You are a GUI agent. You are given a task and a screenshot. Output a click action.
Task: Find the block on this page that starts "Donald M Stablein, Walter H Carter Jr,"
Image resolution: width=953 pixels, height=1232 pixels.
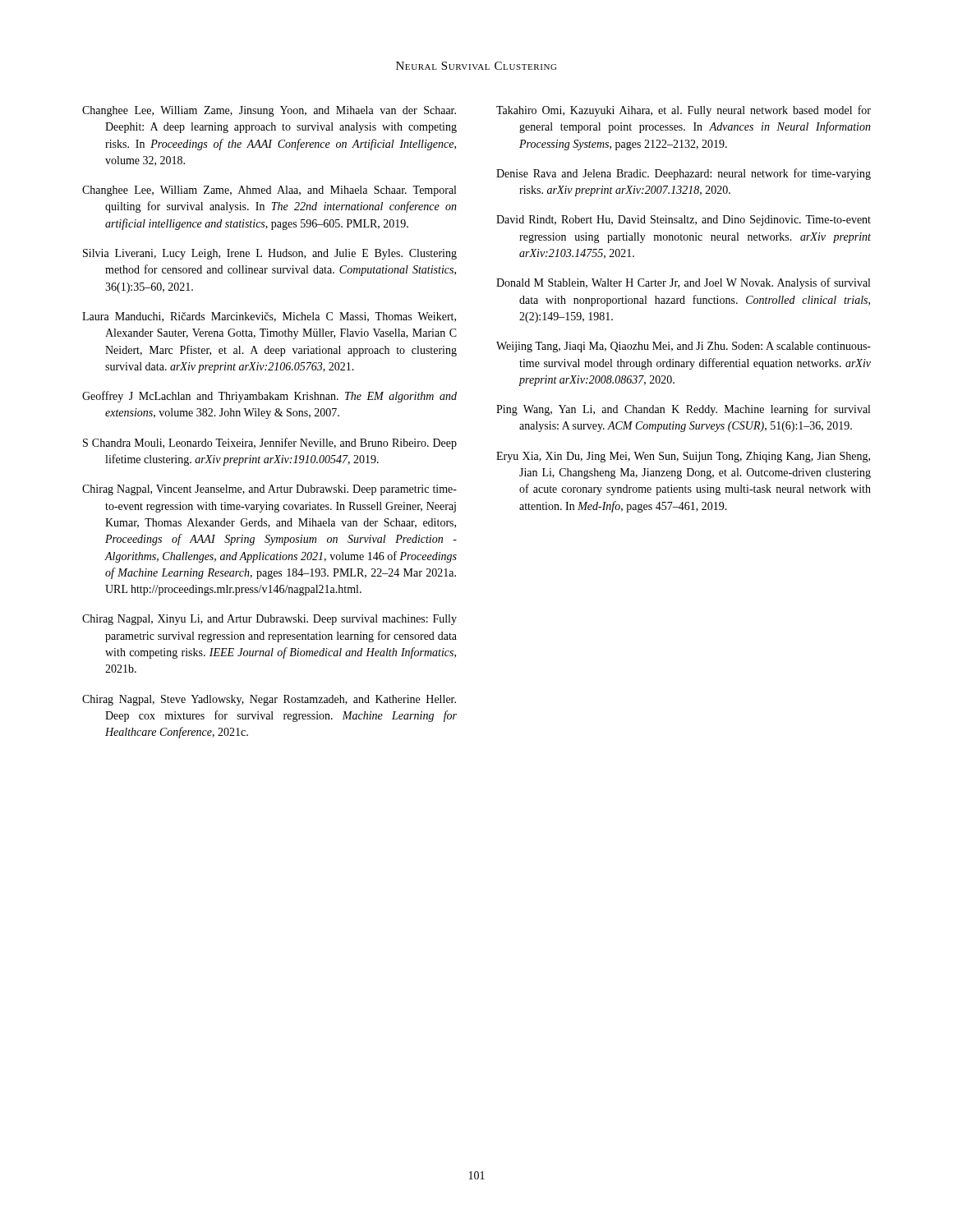[x=684, y=300]
